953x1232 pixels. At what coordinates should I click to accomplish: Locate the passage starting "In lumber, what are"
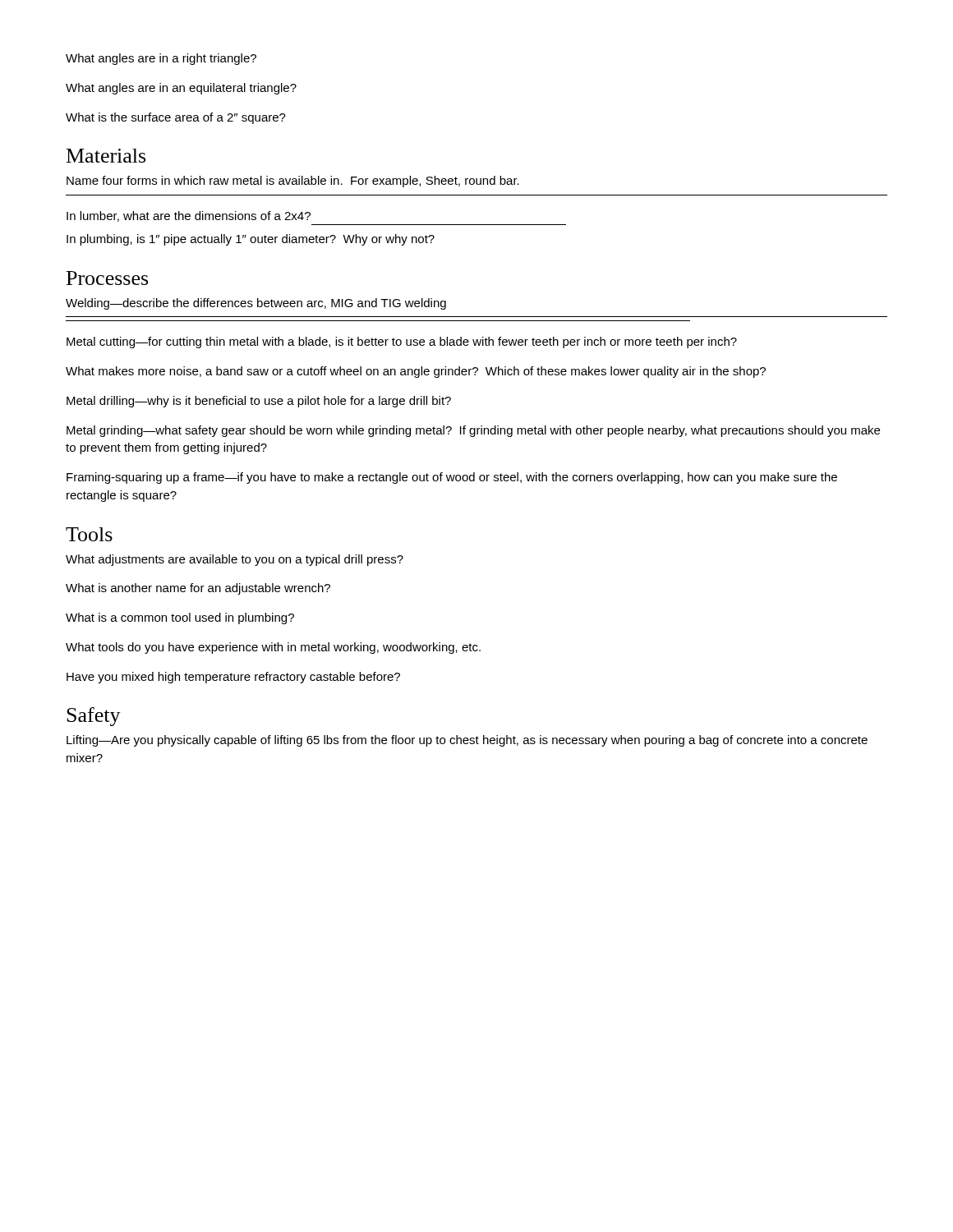[x=316, y=217]
